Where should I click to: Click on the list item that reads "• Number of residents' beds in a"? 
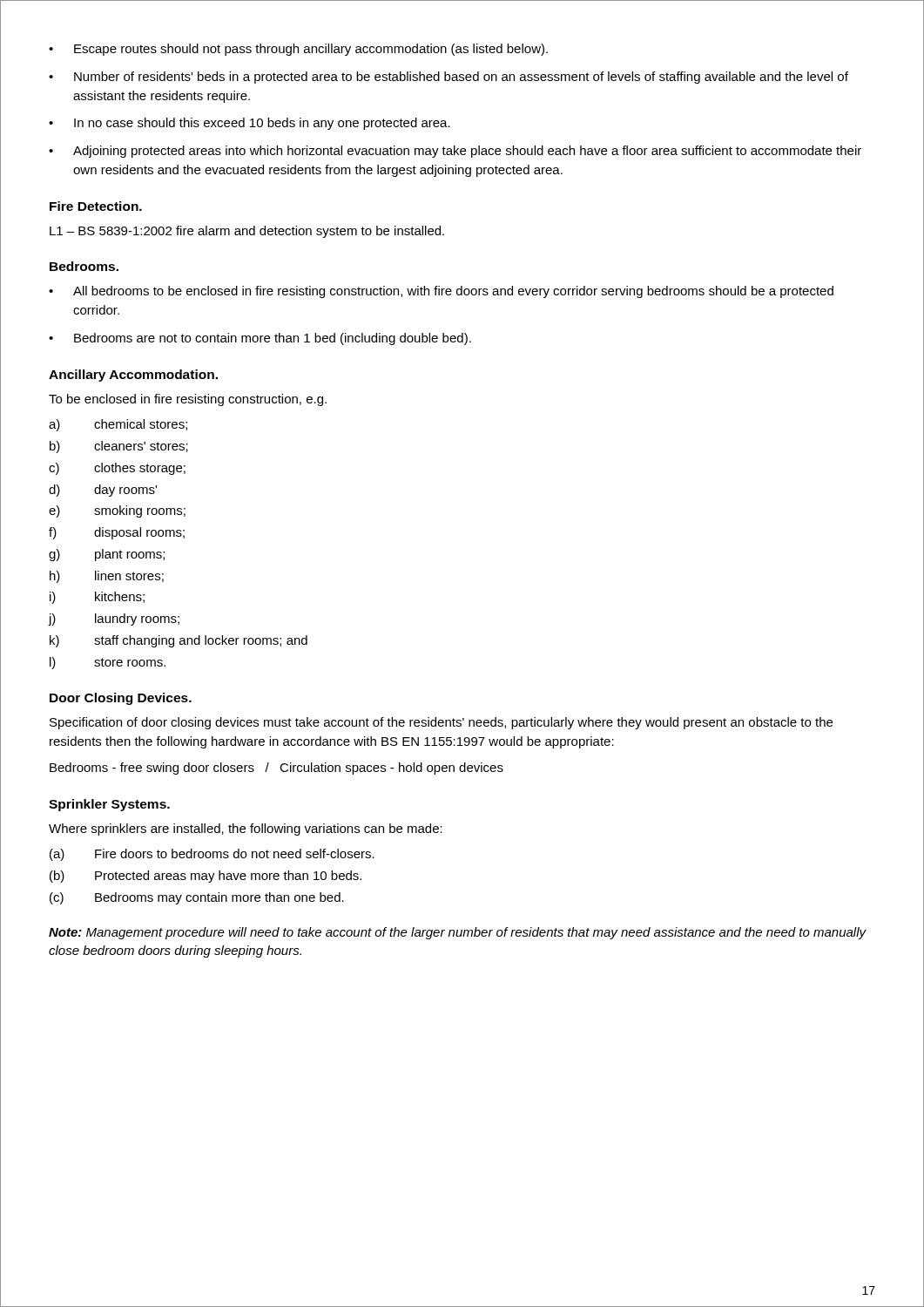click(462, 86)
